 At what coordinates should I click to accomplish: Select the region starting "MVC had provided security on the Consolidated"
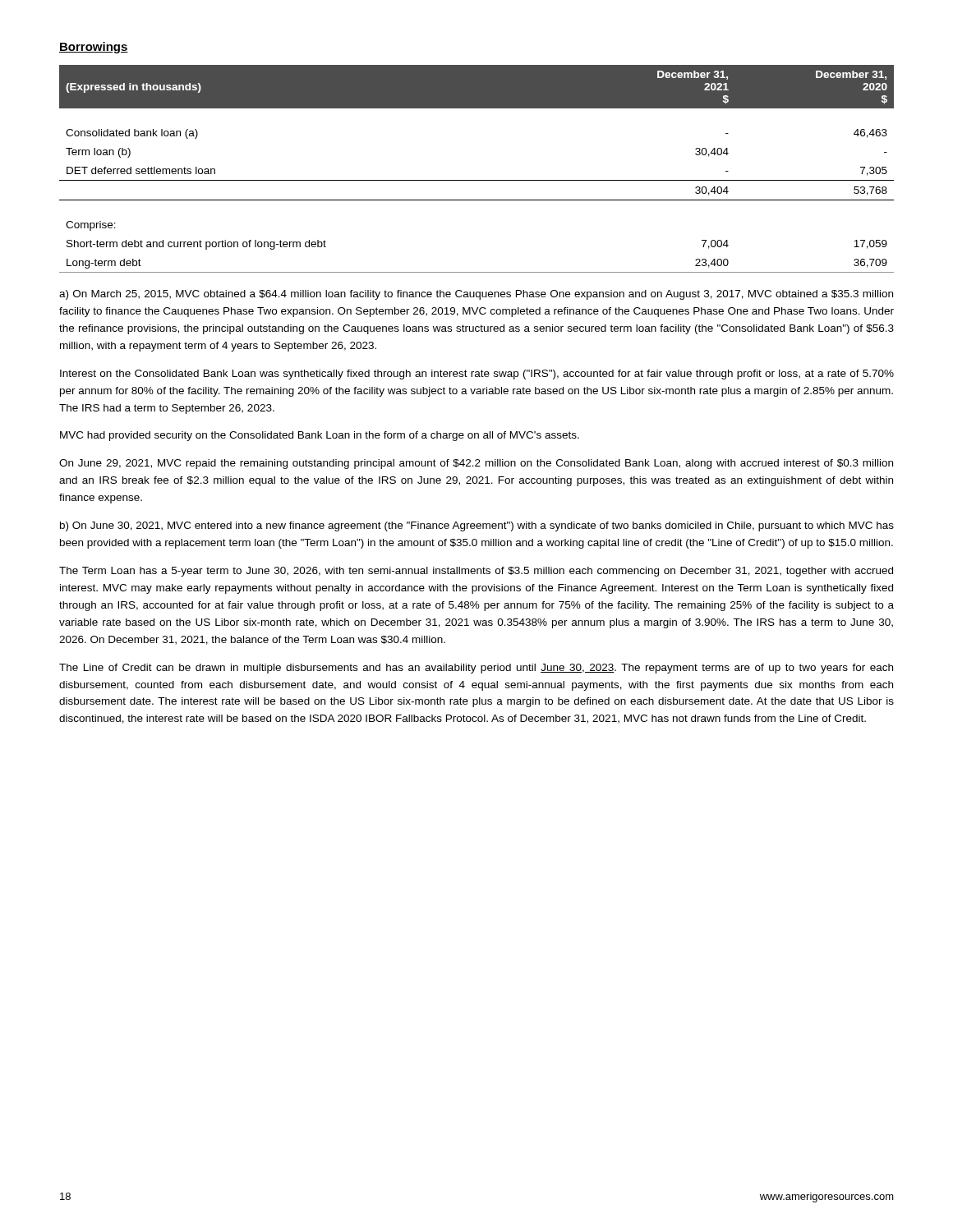point(319,435)
